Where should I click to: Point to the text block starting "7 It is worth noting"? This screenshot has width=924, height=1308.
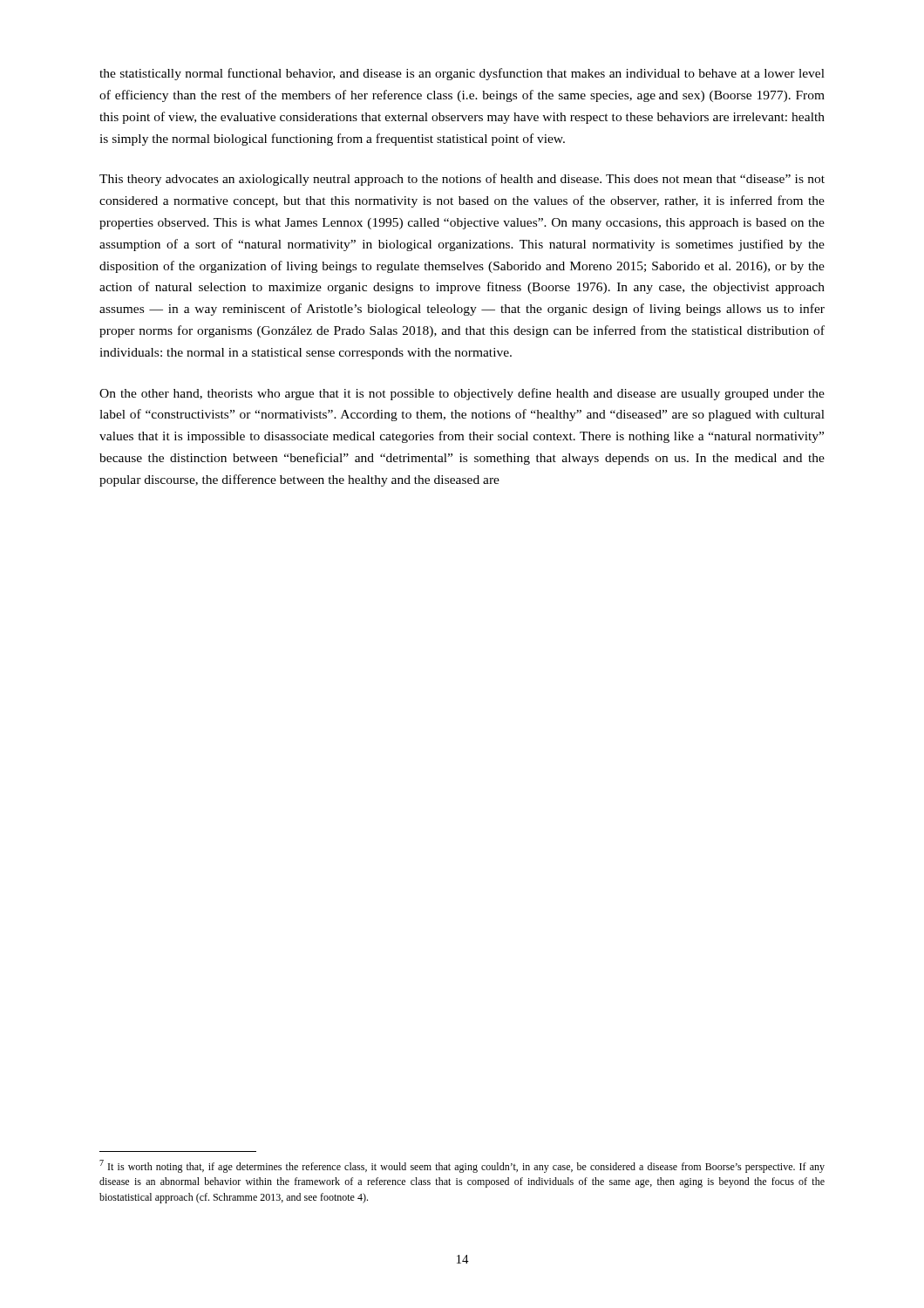462,1180
